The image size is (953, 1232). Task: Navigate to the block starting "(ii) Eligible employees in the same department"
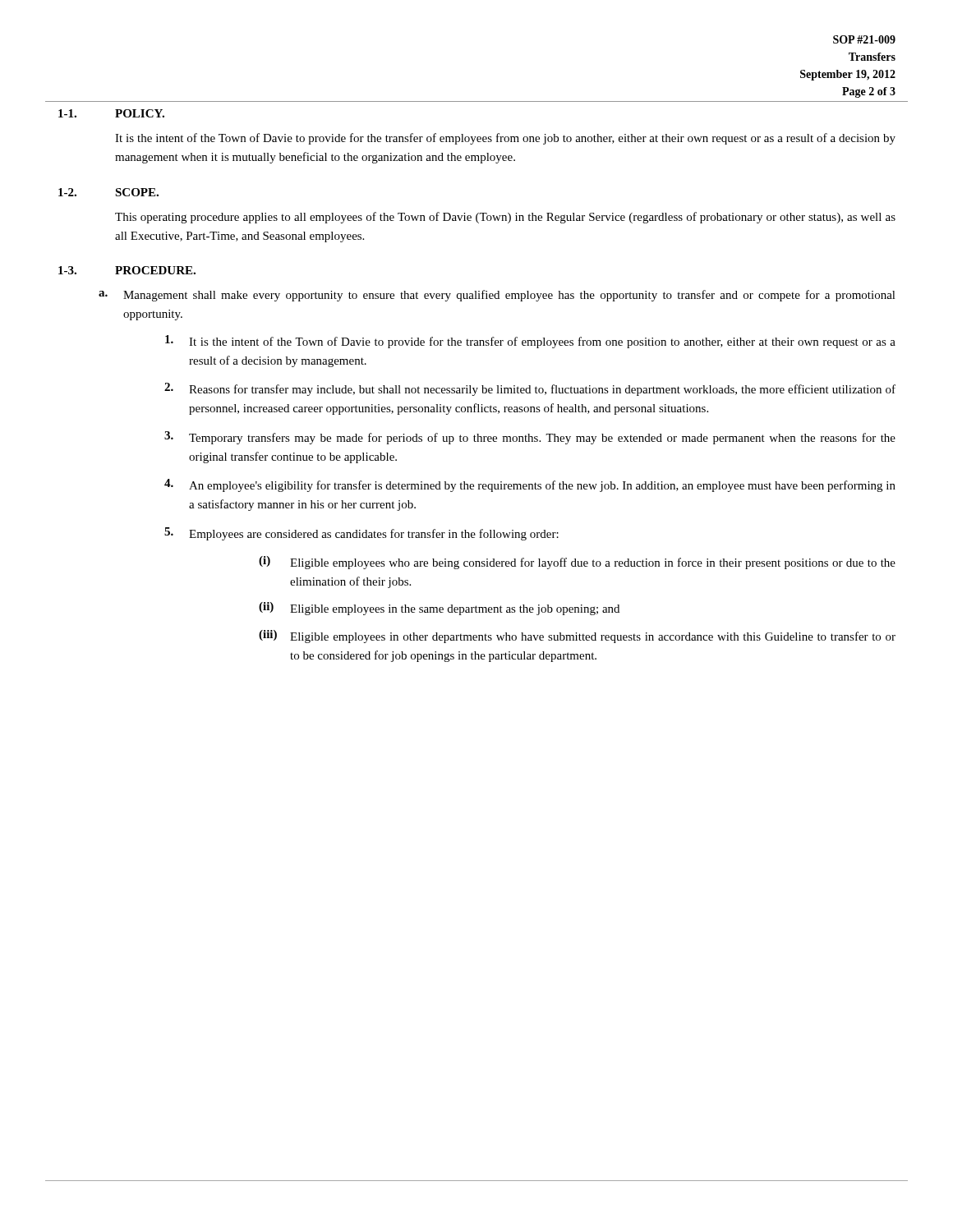pos(577,609)
